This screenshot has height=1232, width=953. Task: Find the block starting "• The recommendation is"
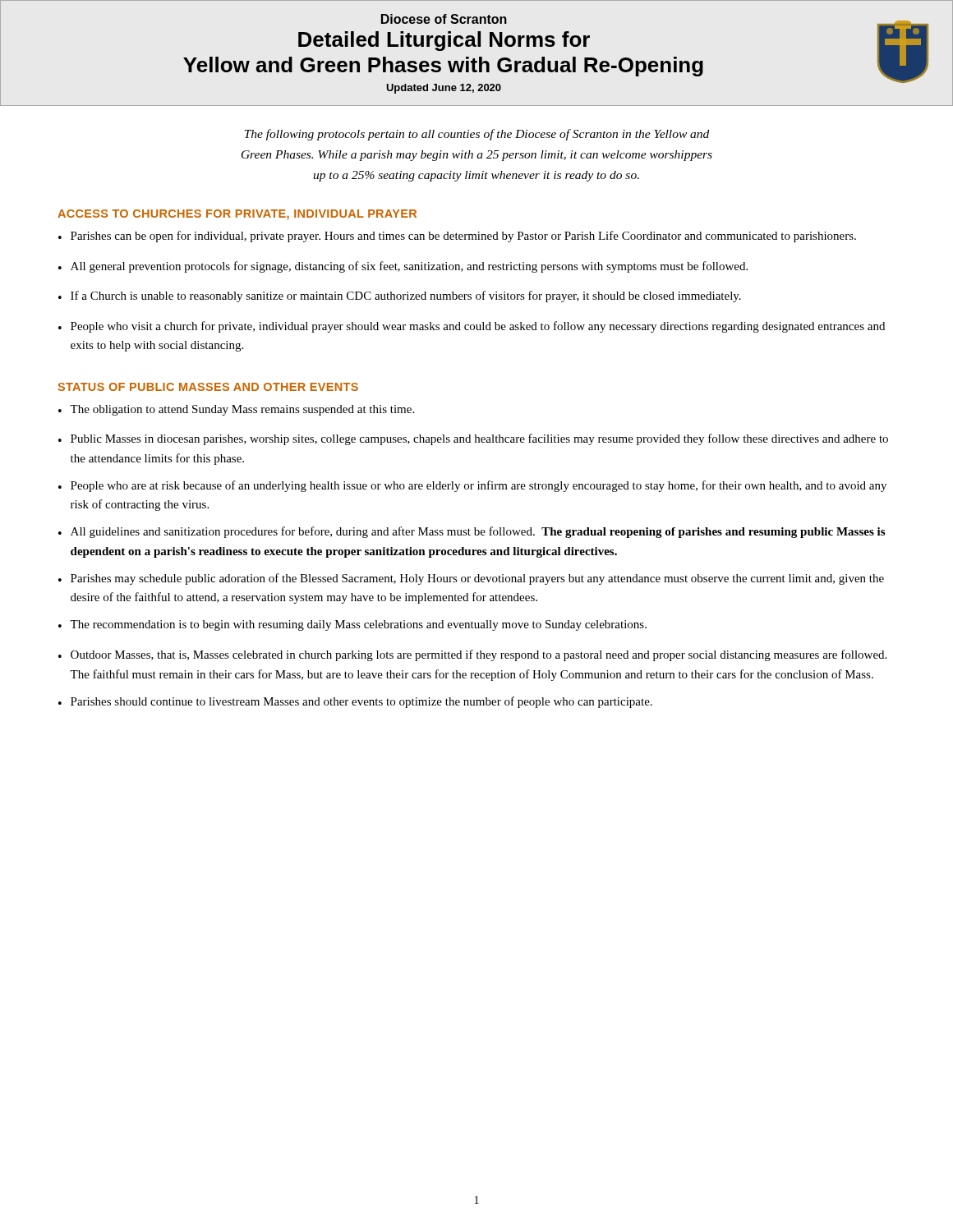pyautogui.click(x=352, y=627)
